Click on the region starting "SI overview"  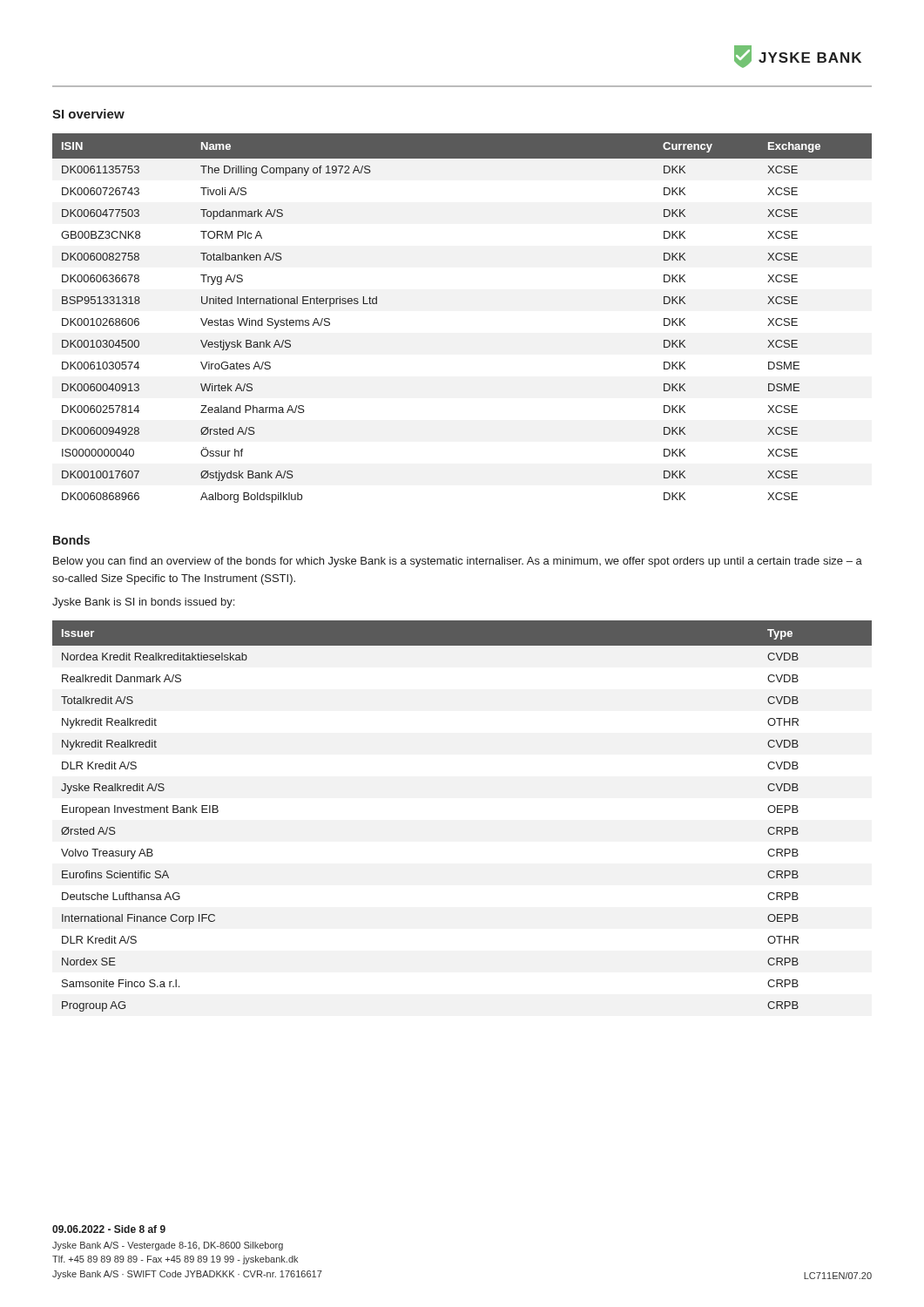pyautogui.click(x=88, y=114)
